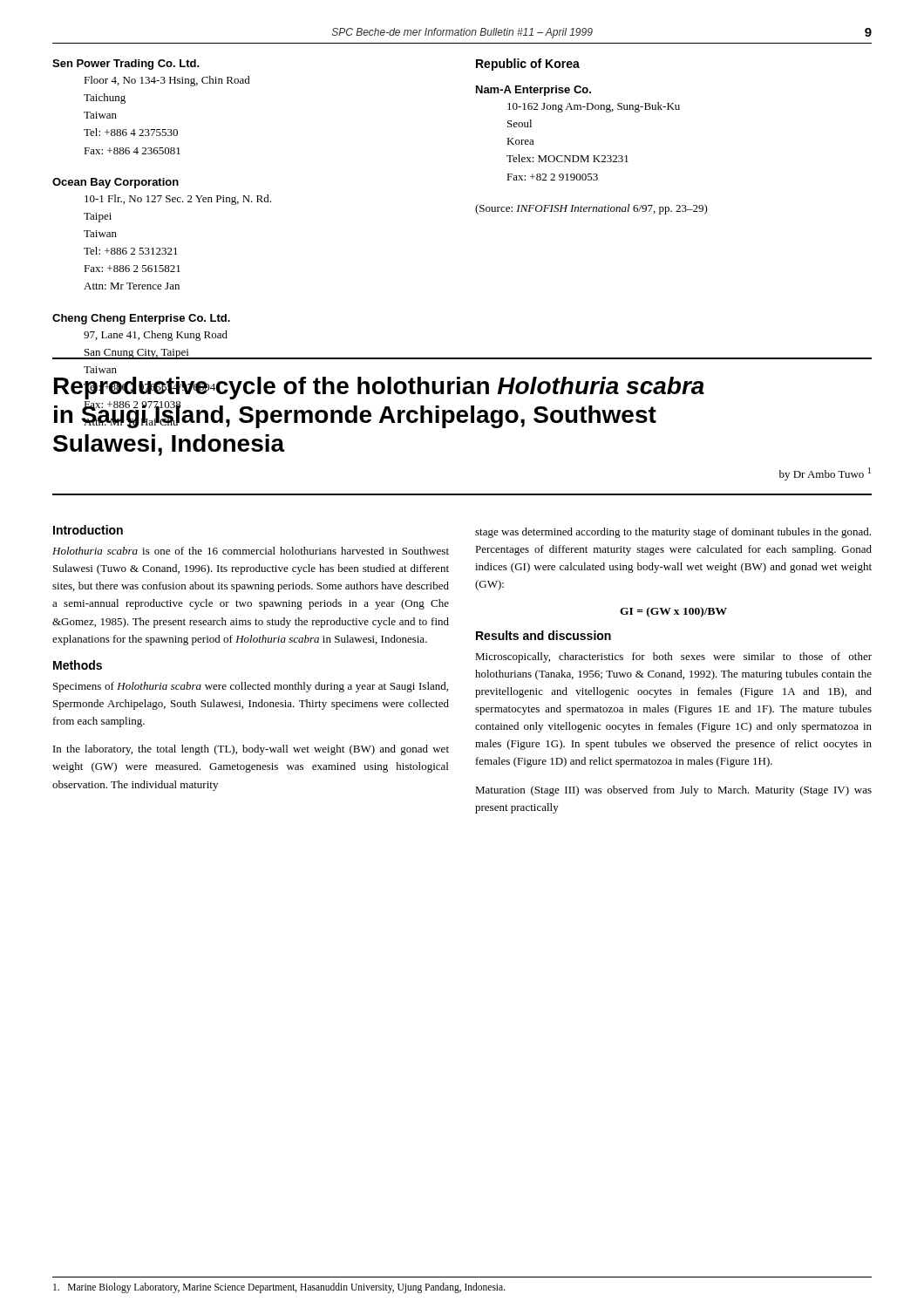
Task: Locate the text that says "by Dr Ambo Tuwo 1"
Action: tap(825, 473)
